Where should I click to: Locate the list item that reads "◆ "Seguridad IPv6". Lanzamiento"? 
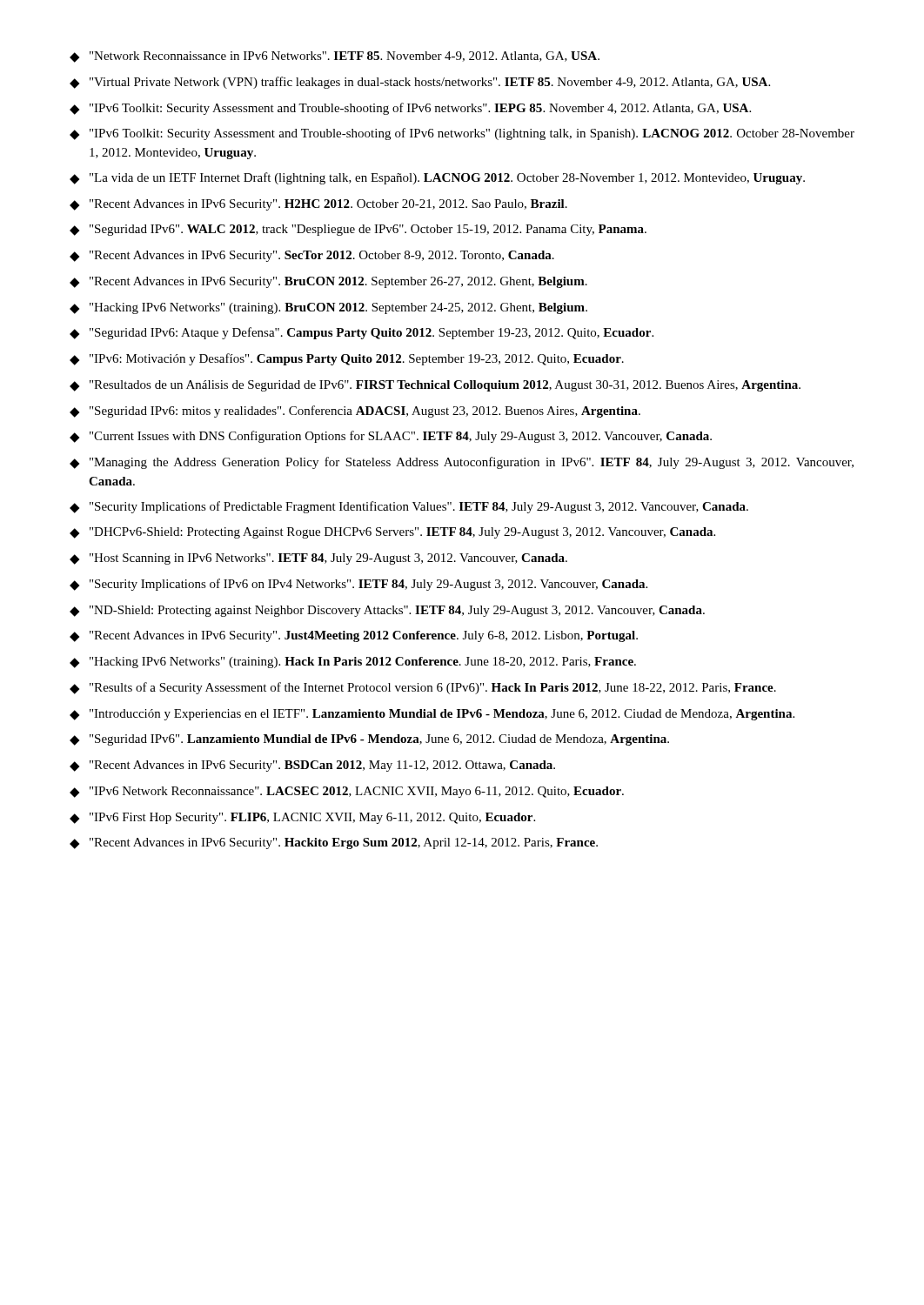462,740
